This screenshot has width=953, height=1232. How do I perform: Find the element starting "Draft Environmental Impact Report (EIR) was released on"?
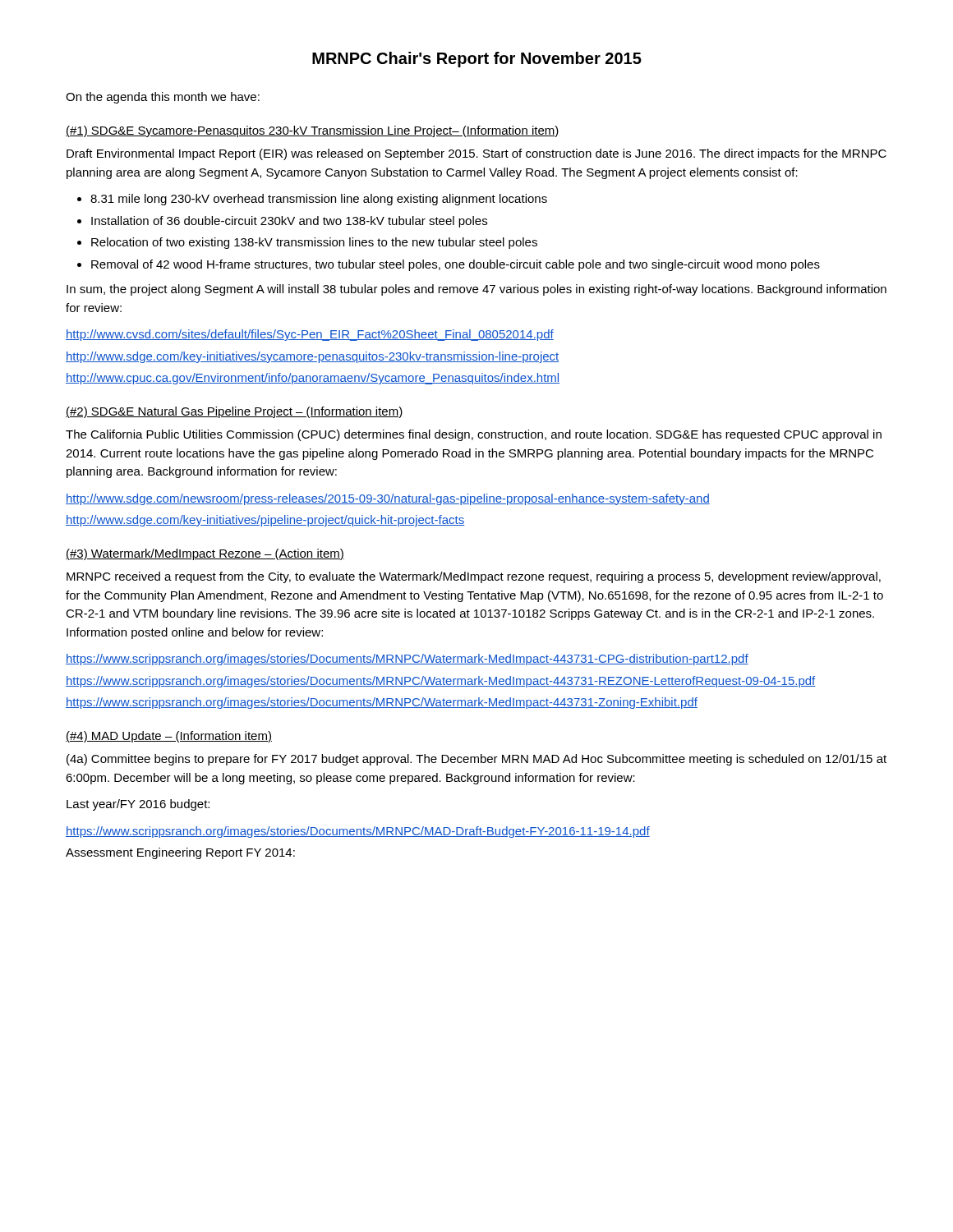(476, 162)
